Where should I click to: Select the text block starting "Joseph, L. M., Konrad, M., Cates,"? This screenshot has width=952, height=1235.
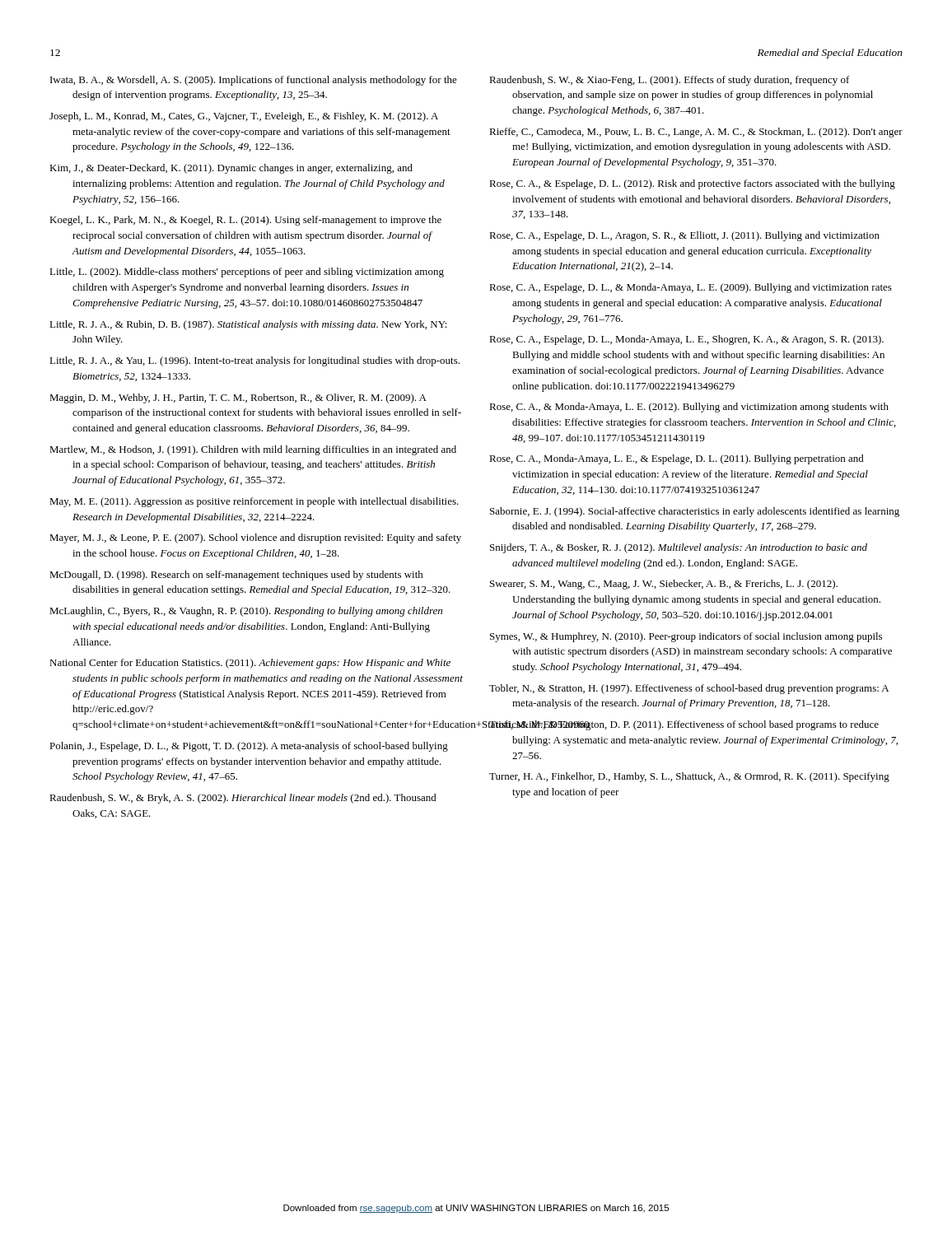pos(250,131)
